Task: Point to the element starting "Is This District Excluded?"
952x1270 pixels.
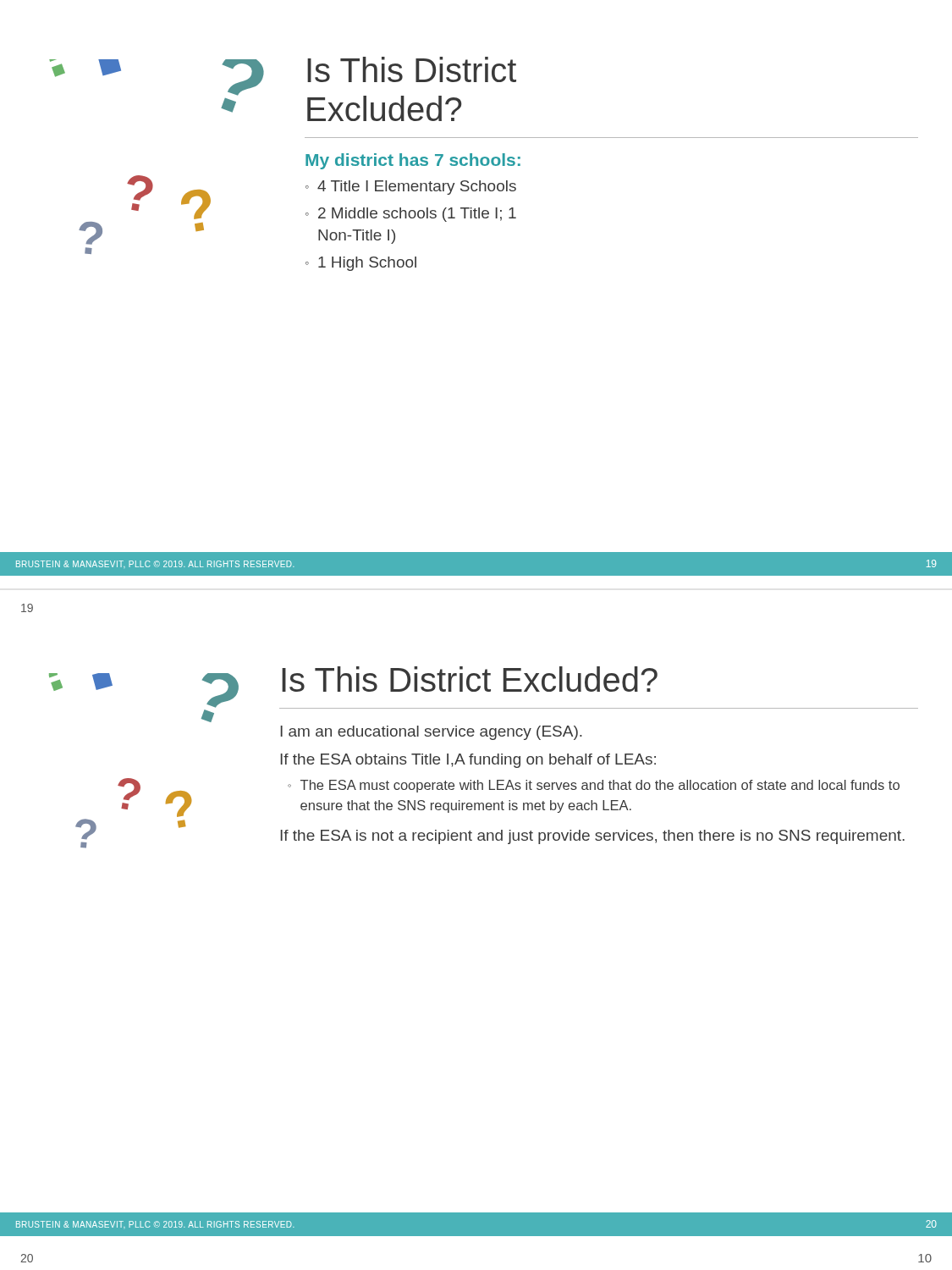Action: (x=469, y=680)
